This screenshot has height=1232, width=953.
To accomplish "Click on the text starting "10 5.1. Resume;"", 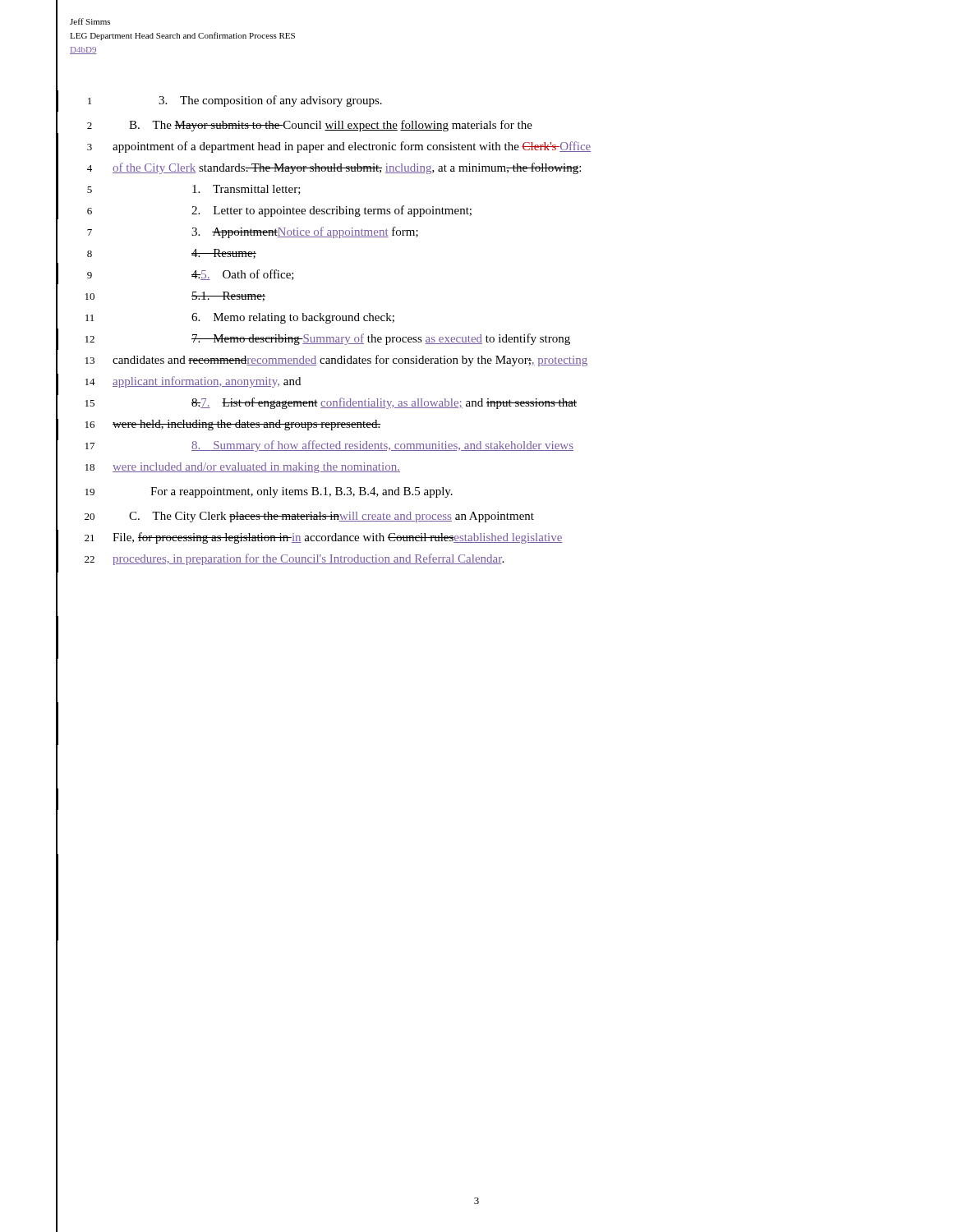I will click(91, 296).
